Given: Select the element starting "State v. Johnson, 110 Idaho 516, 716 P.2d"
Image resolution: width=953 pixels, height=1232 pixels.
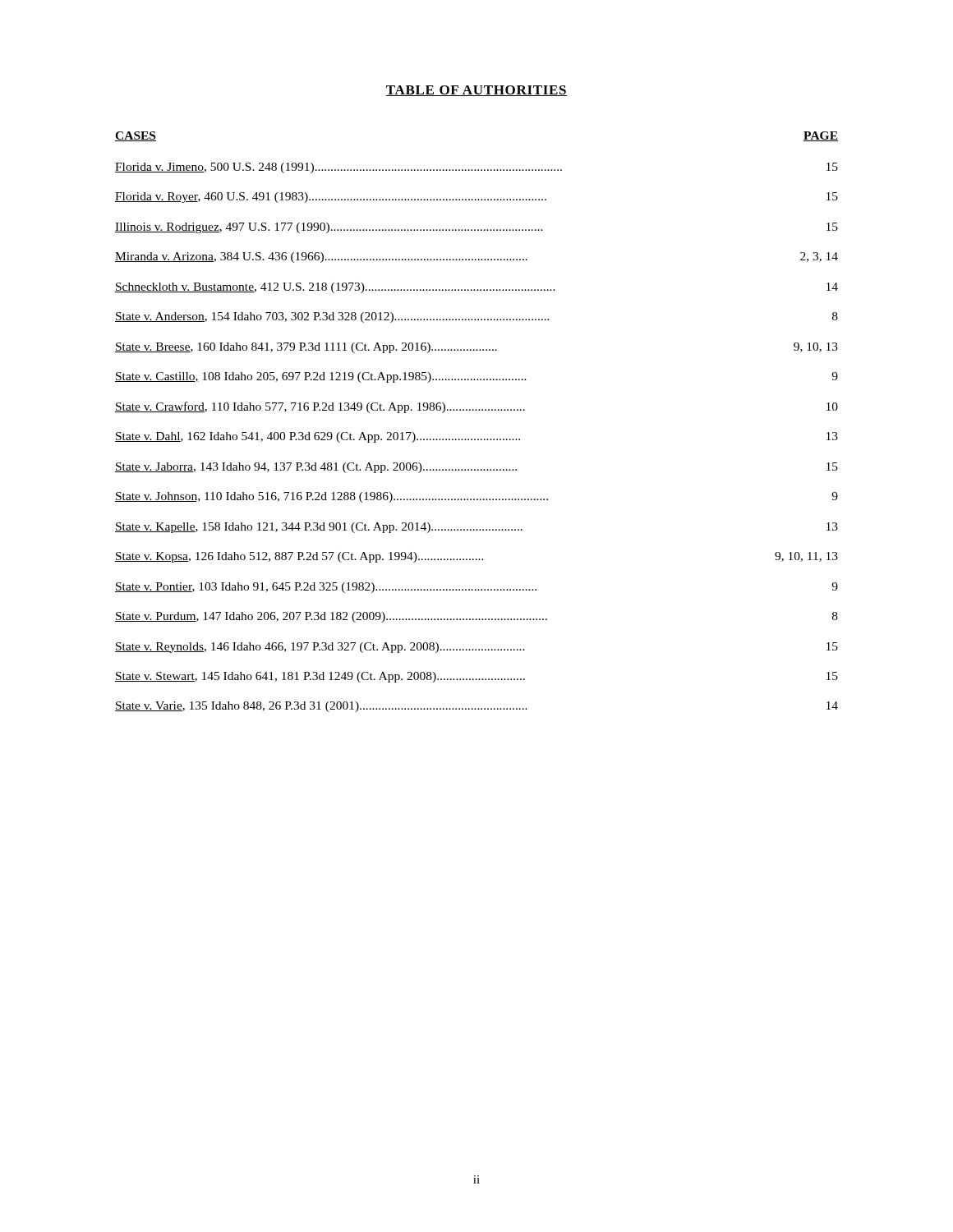Looking at the screenshot, I should (x=476, y=496).
